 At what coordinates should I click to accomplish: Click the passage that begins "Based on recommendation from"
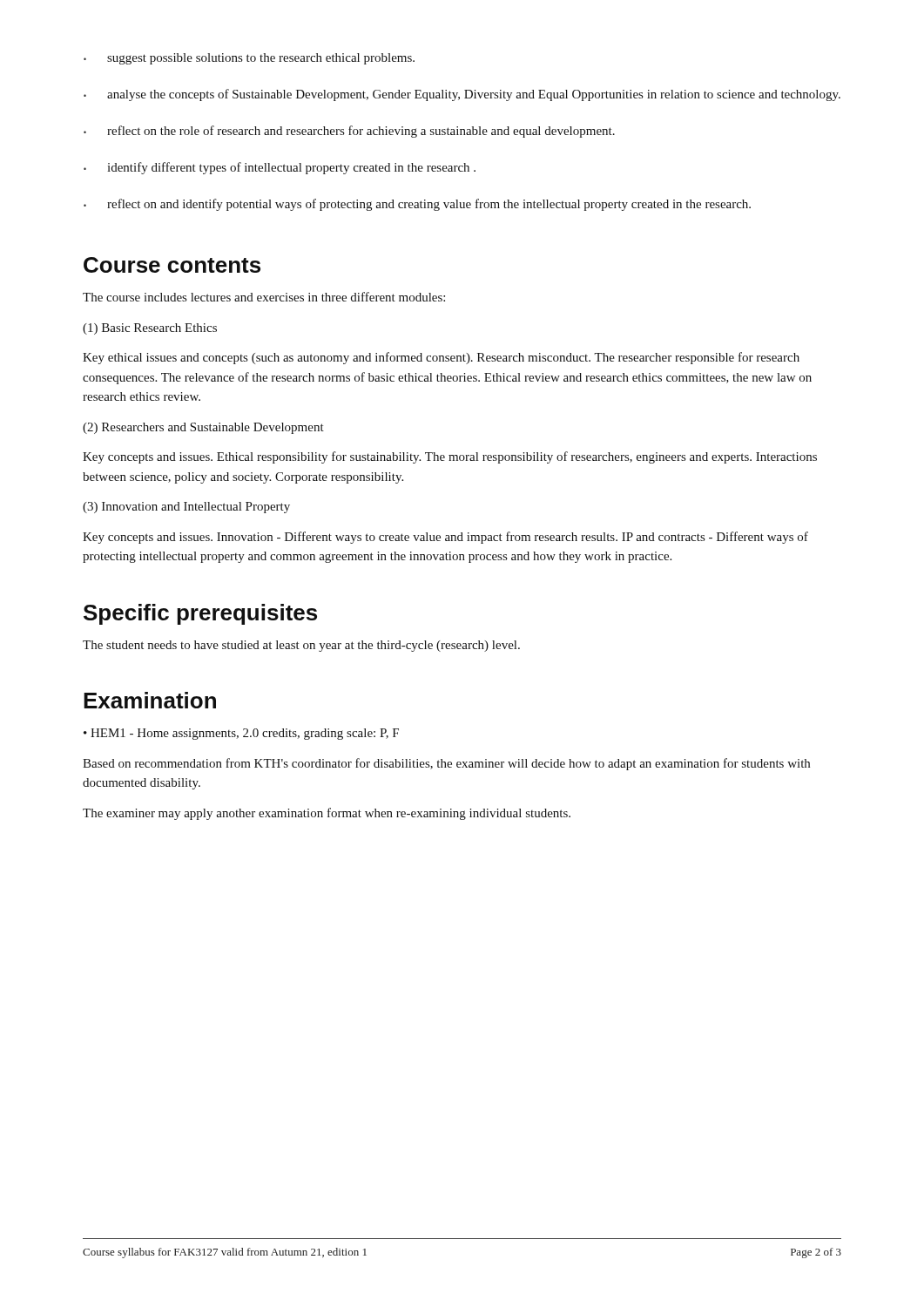coord(447,773)
